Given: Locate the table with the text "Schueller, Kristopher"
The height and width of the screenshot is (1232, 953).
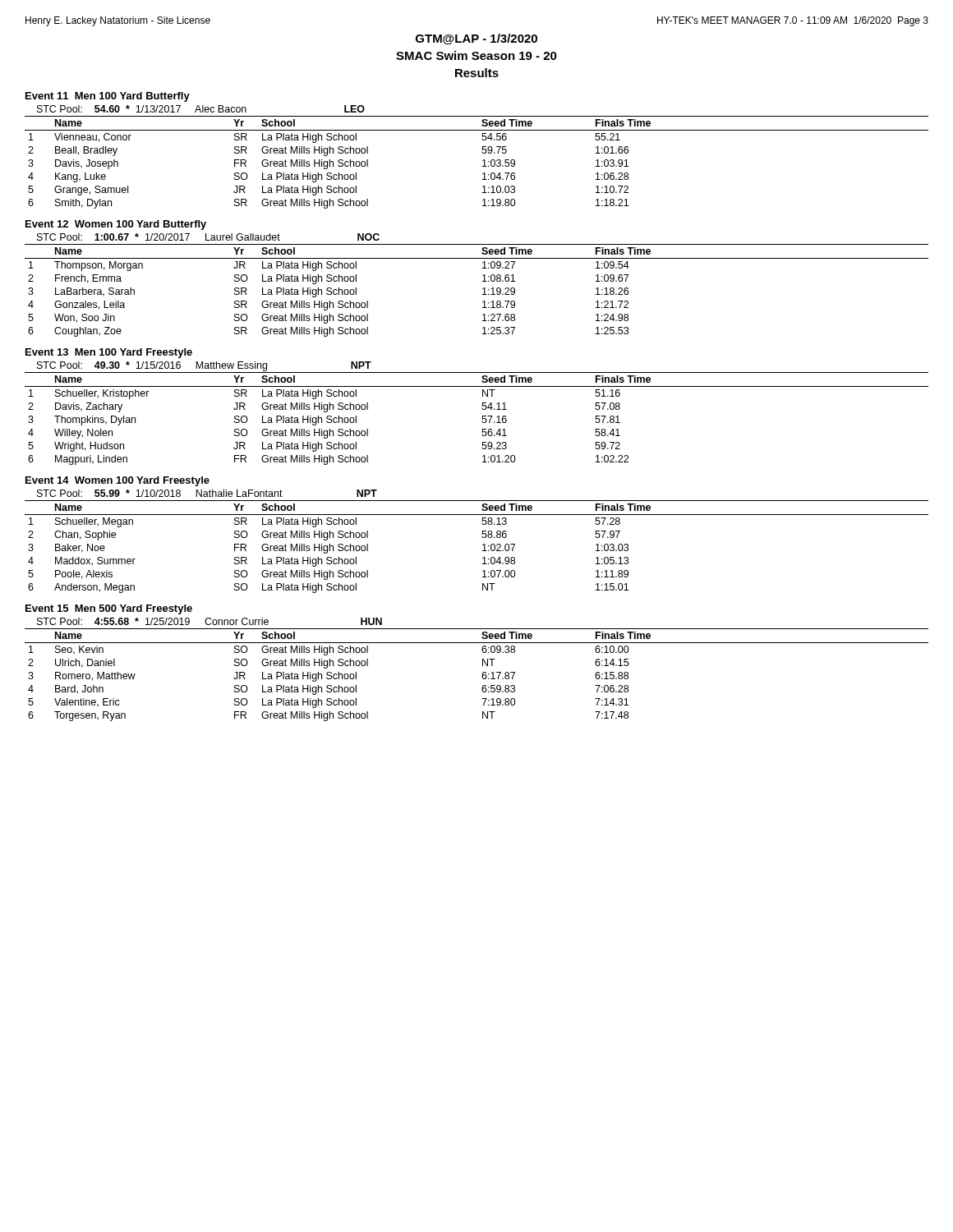Looking at the screenshot, I should (476, 419).
